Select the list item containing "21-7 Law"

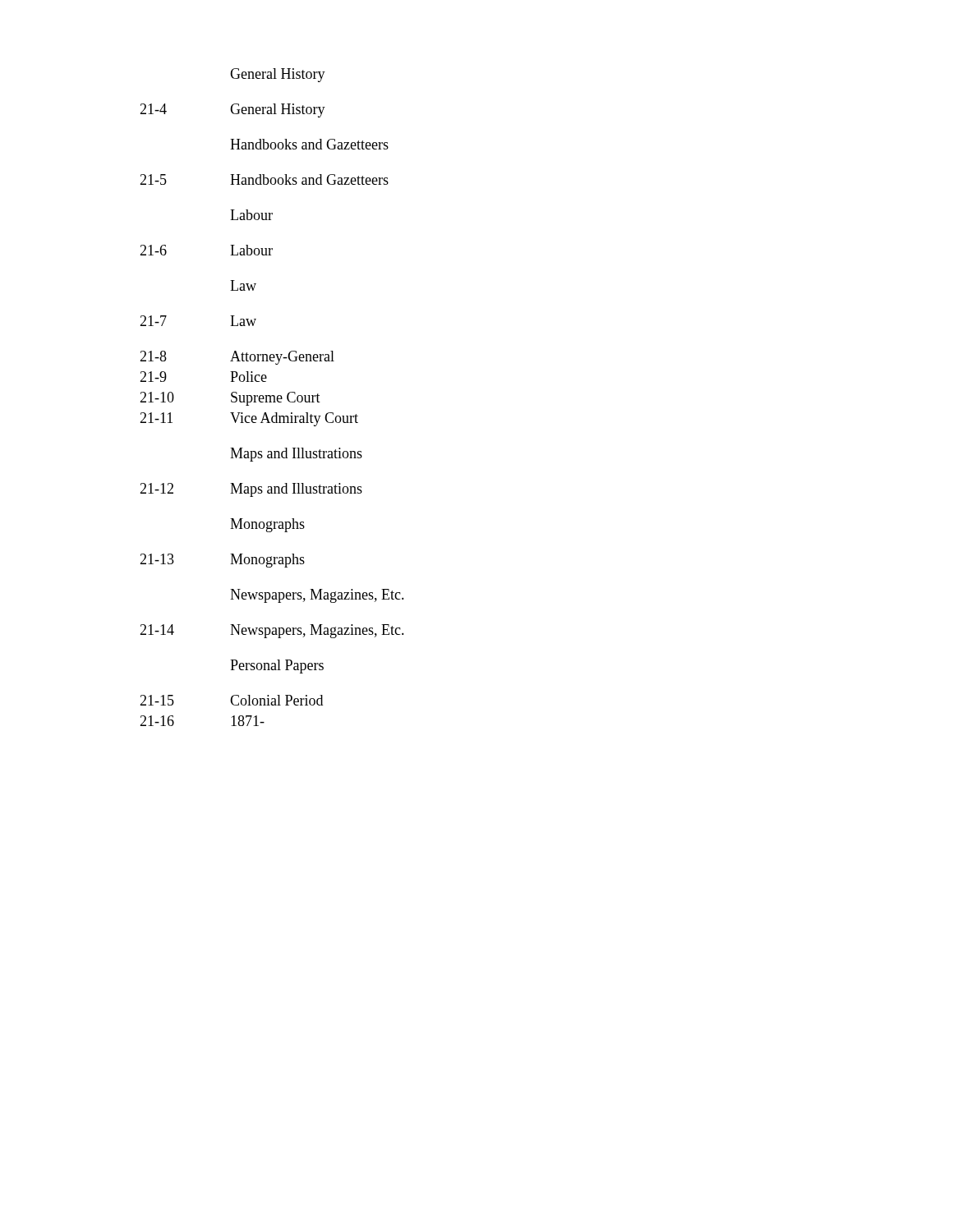[151, 321]
